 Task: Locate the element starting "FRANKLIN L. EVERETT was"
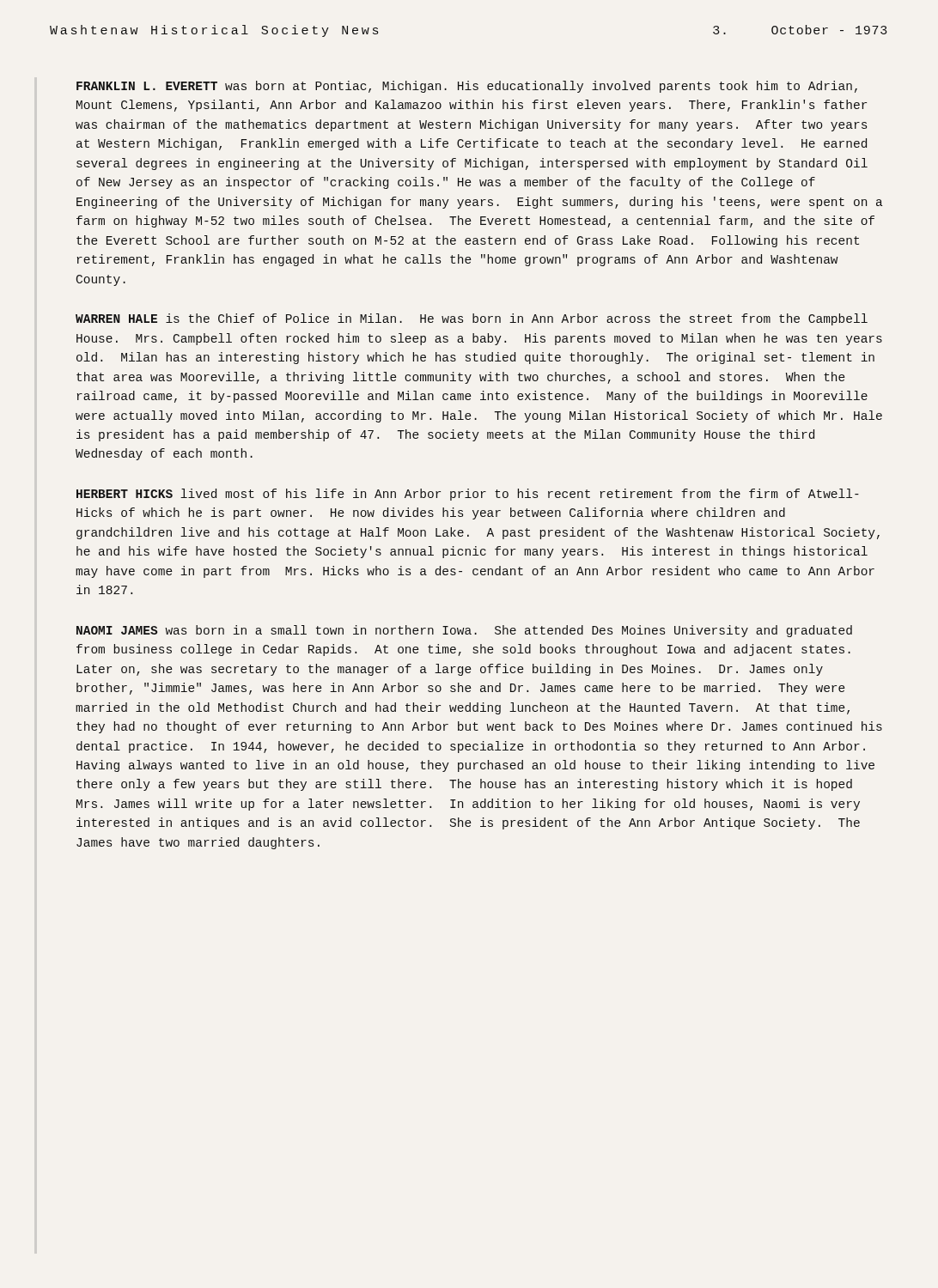(469, 183)
